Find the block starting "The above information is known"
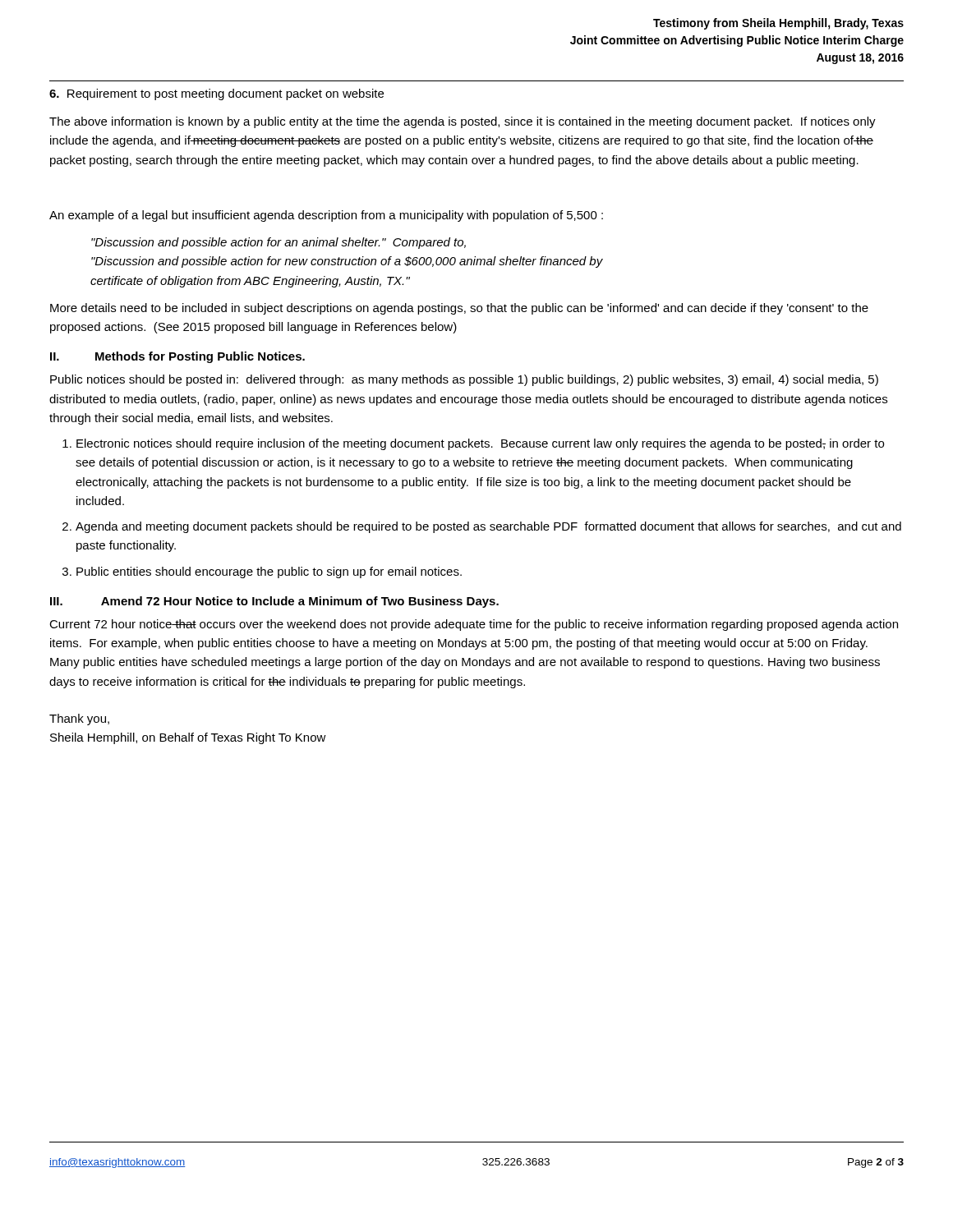Screen dimensions: 1232x953 (462, 140)
